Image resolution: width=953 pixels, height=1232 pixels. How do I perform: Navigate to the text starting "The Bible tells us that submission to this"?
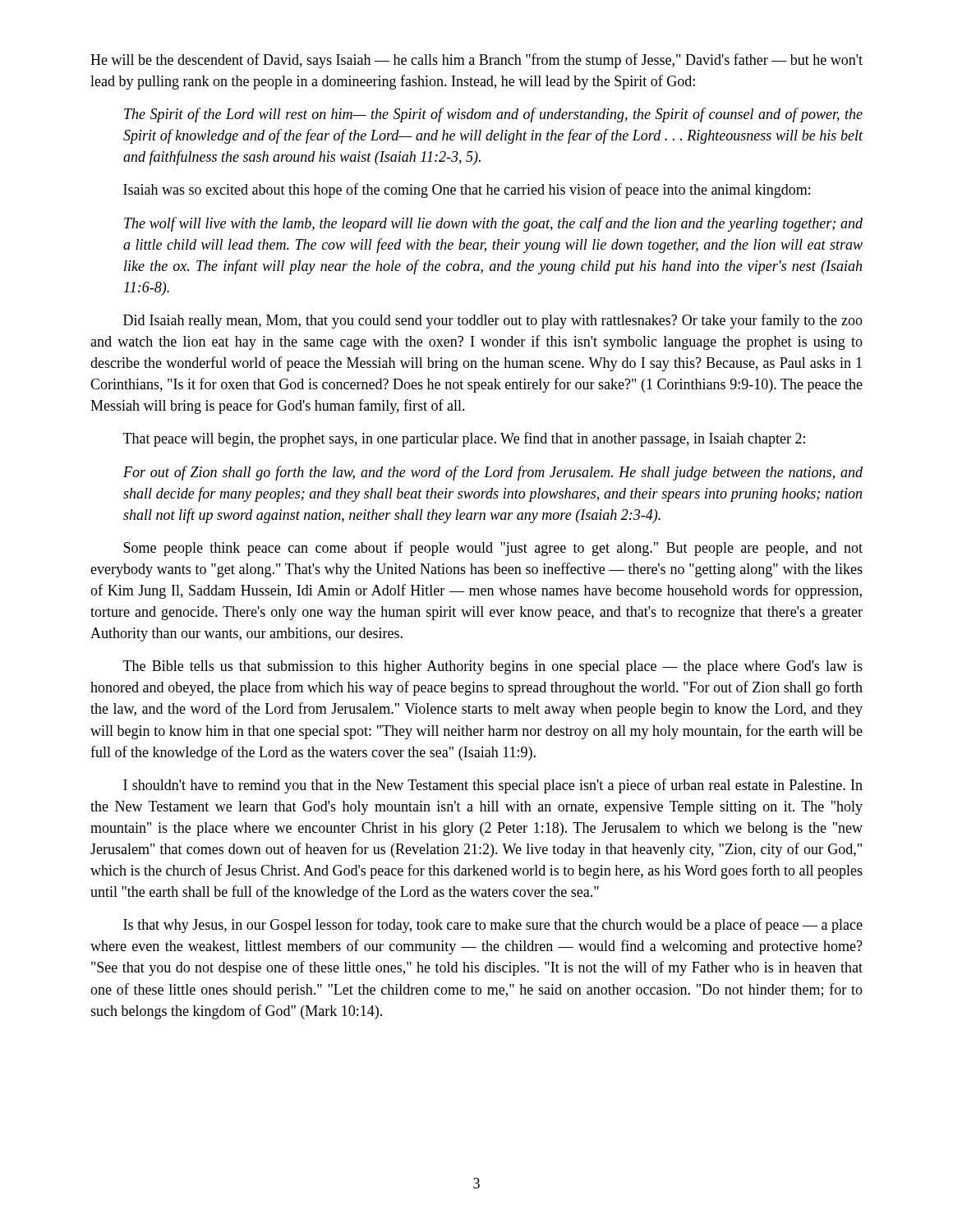(x=476, y=709)
